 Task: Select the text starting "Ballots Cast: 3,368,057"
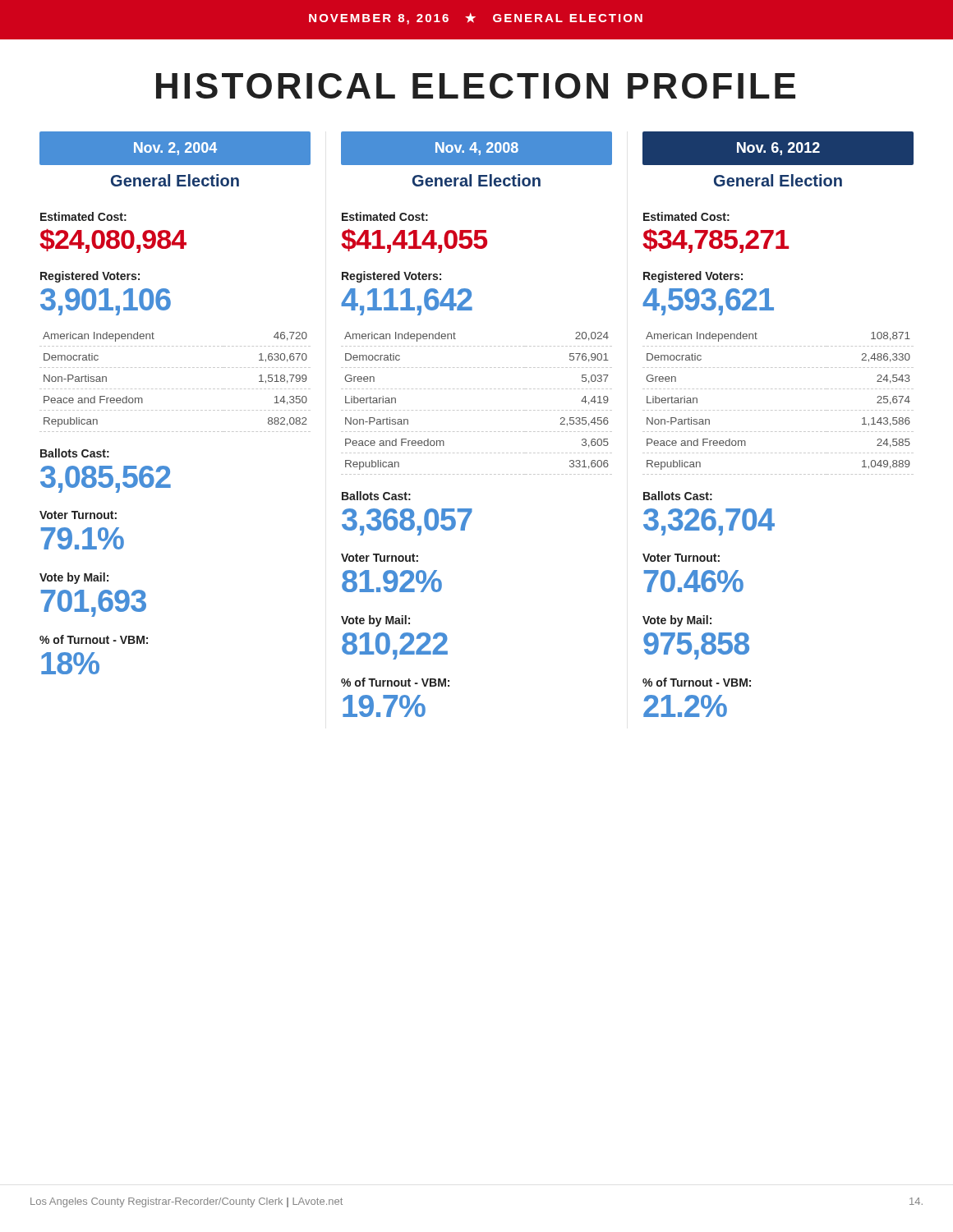point(476,513)
